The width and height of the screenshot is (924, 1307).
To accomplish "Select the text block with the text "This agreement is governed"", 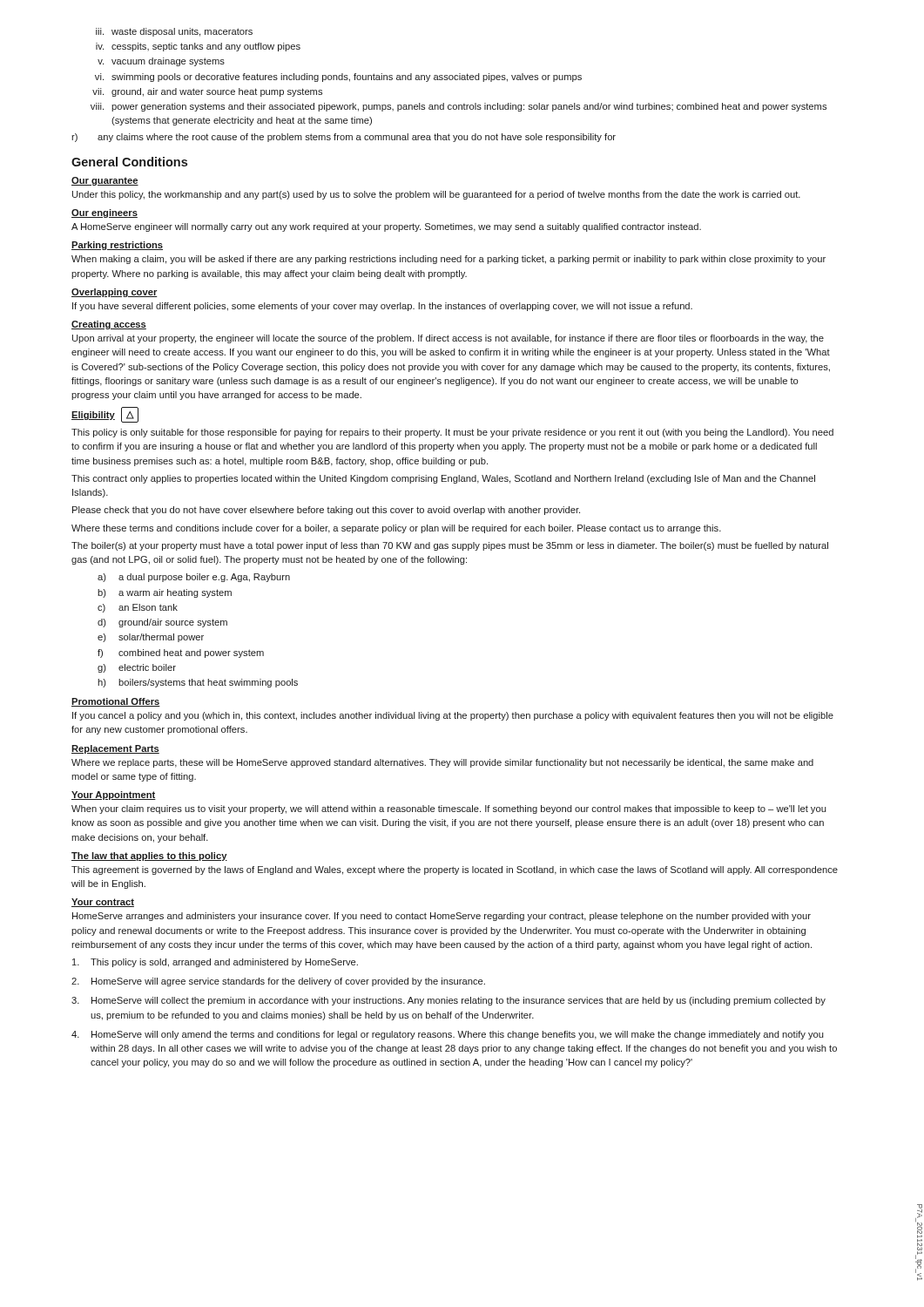I will click(455, 877).
